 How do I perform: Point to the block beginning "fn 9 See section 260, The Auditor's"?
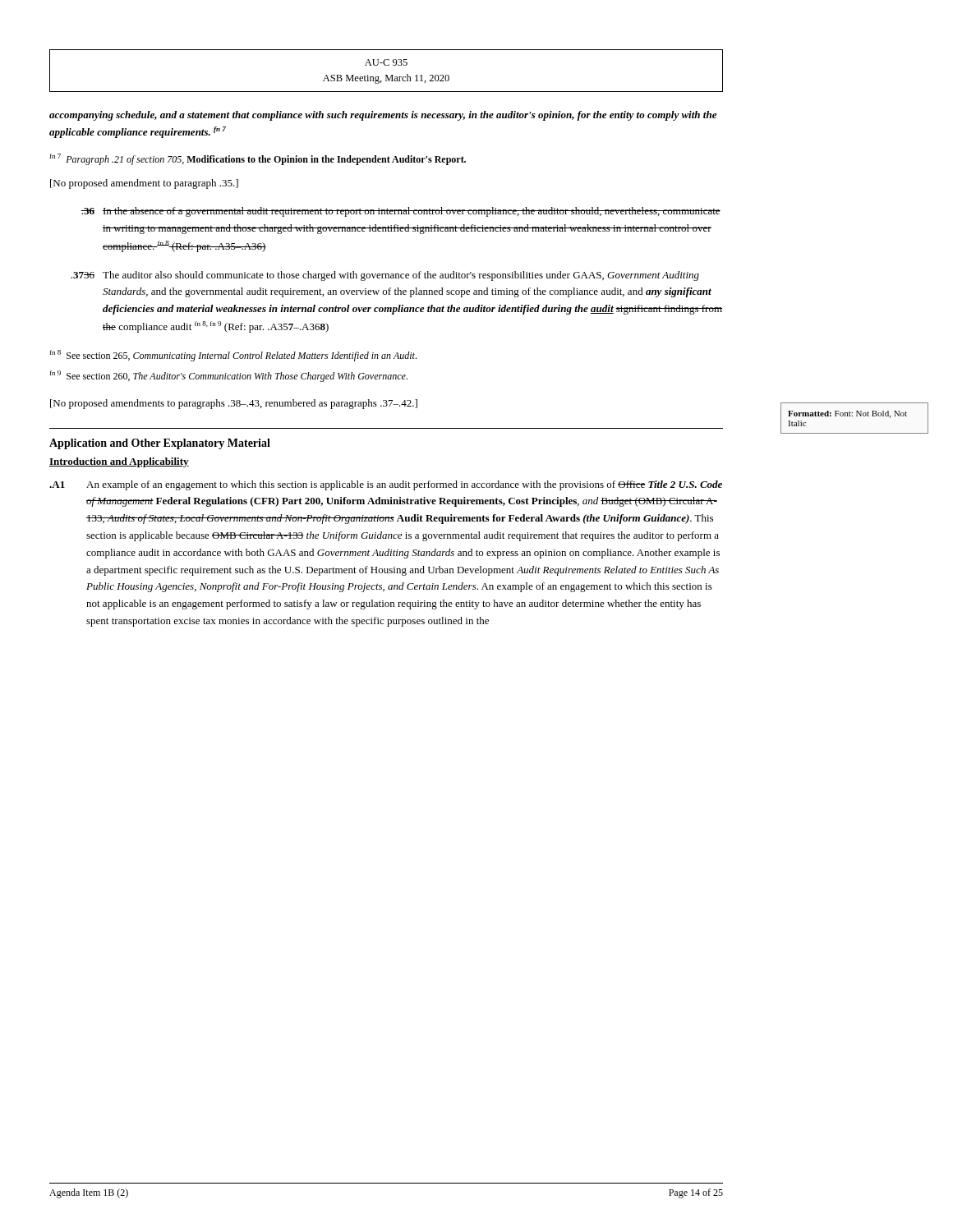click(229, 375)
